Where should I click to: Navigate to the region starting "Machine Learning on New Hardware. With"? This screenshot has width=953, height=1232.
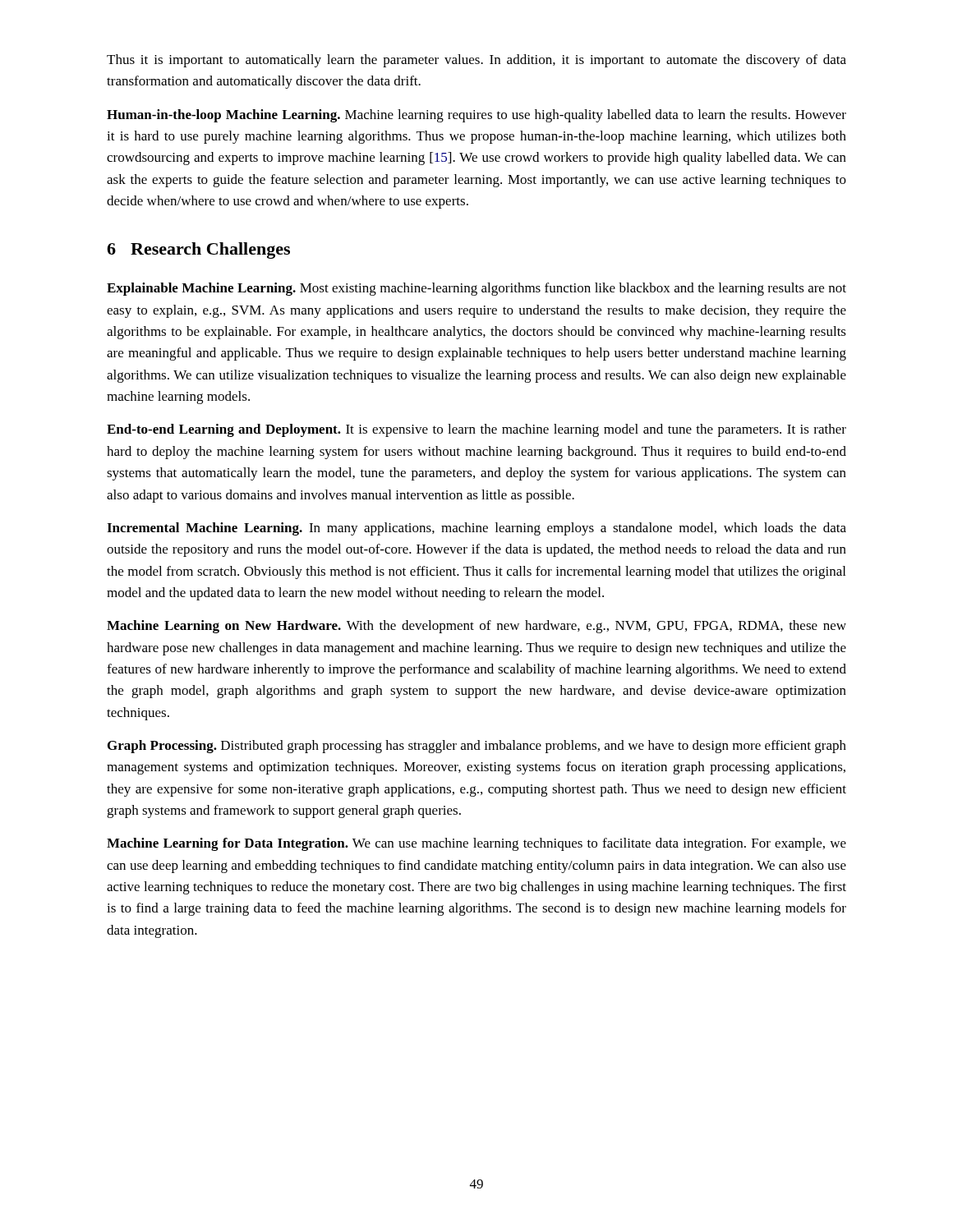coord(476,669)
